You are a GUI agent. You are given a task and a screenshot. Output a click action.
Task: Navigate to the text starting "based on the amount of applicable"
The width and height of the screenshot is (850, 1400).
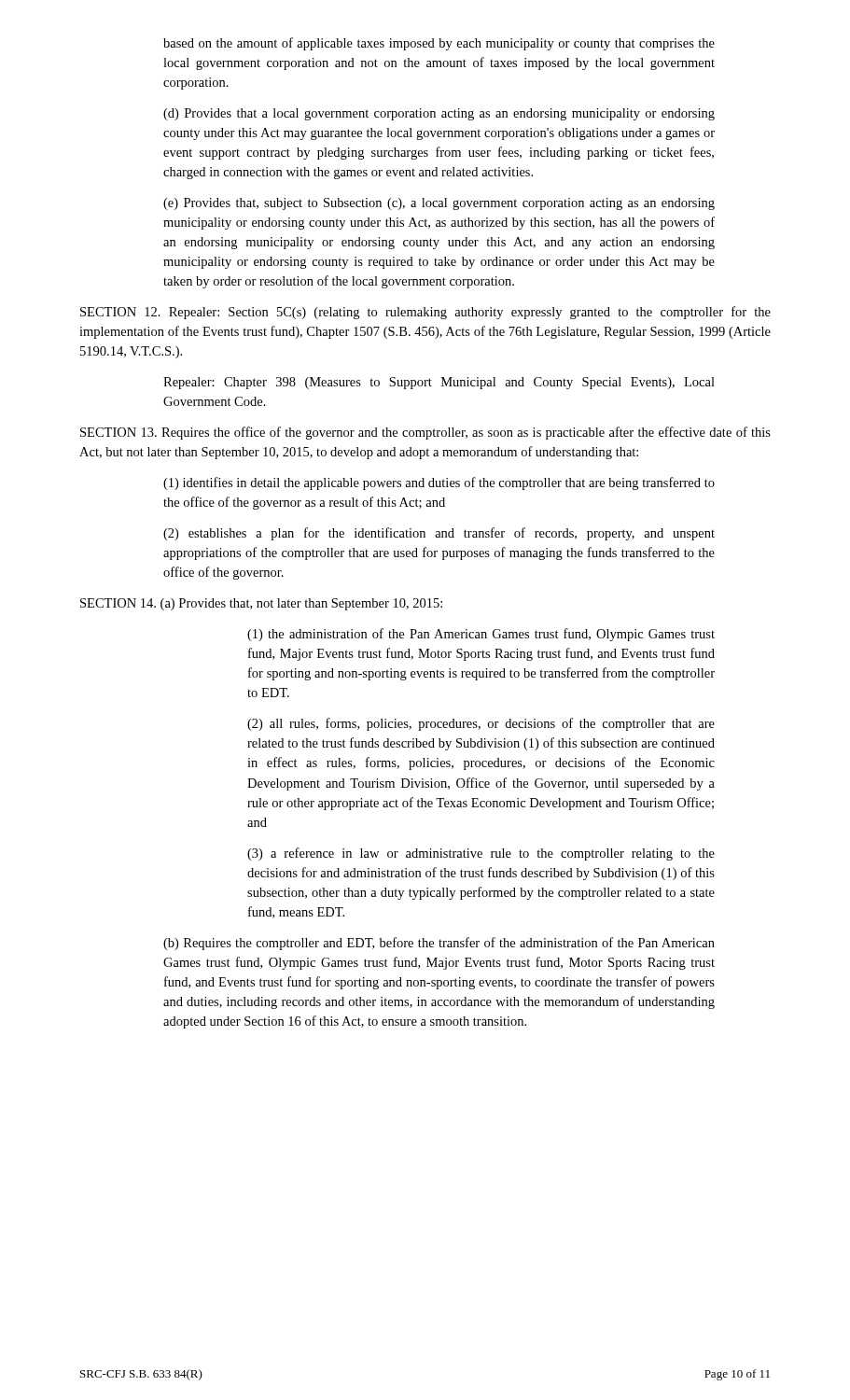coord(439,63)
